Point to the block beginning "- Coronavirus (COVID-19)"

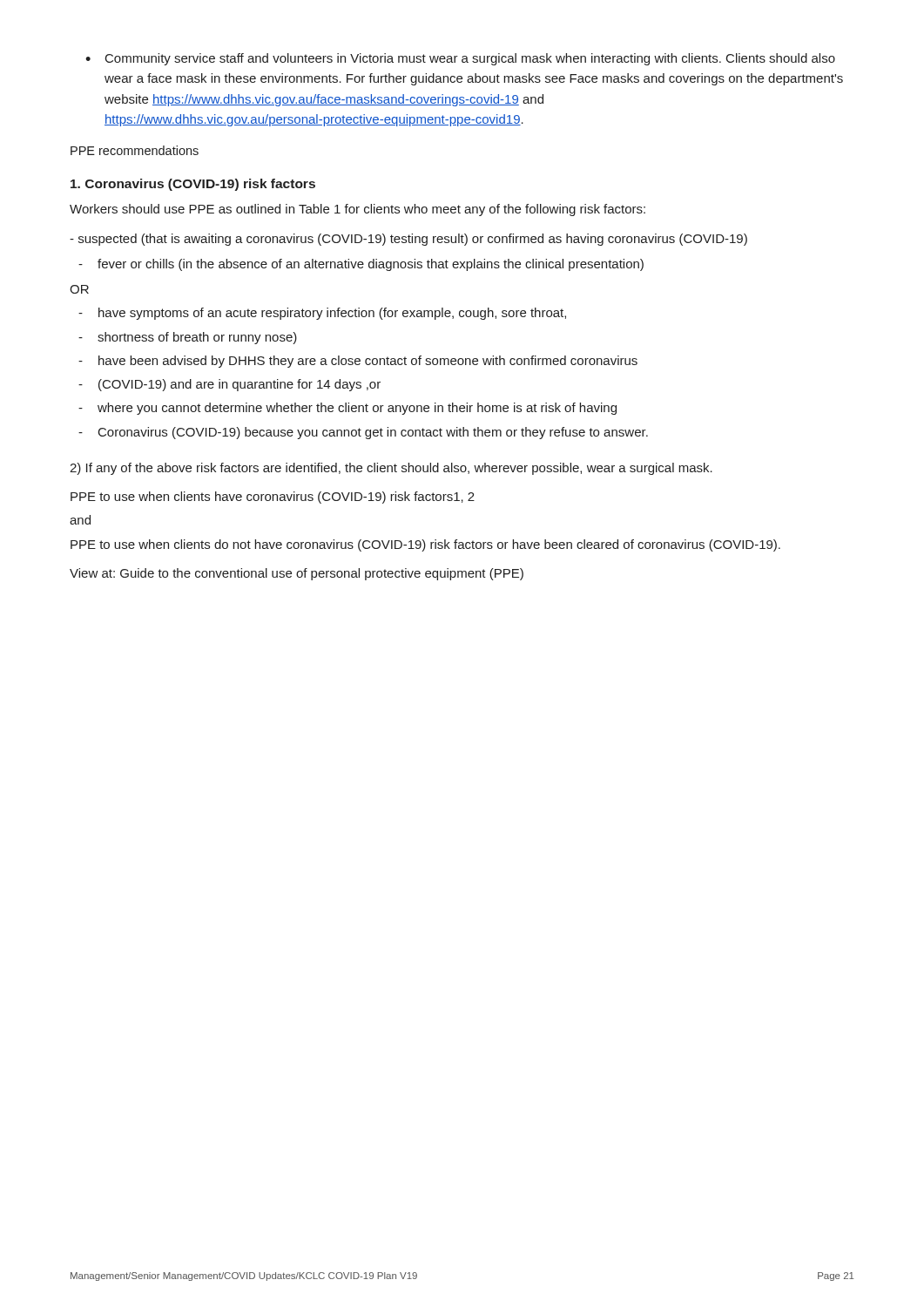(x=466, y=432)
